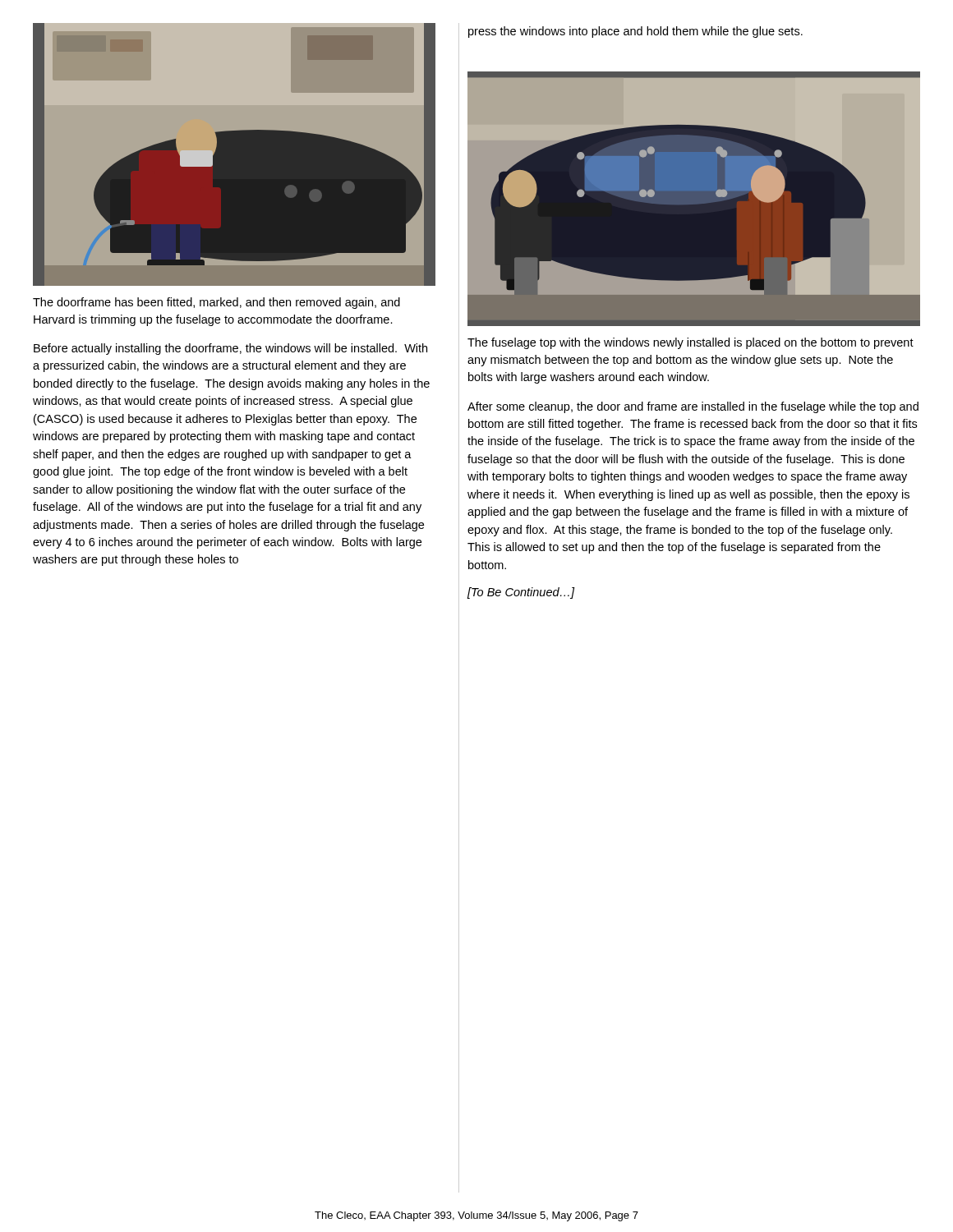Navigate to the passage starting "After some cleanup,"
953x1232 pixels.
click(x=693, y=485)
